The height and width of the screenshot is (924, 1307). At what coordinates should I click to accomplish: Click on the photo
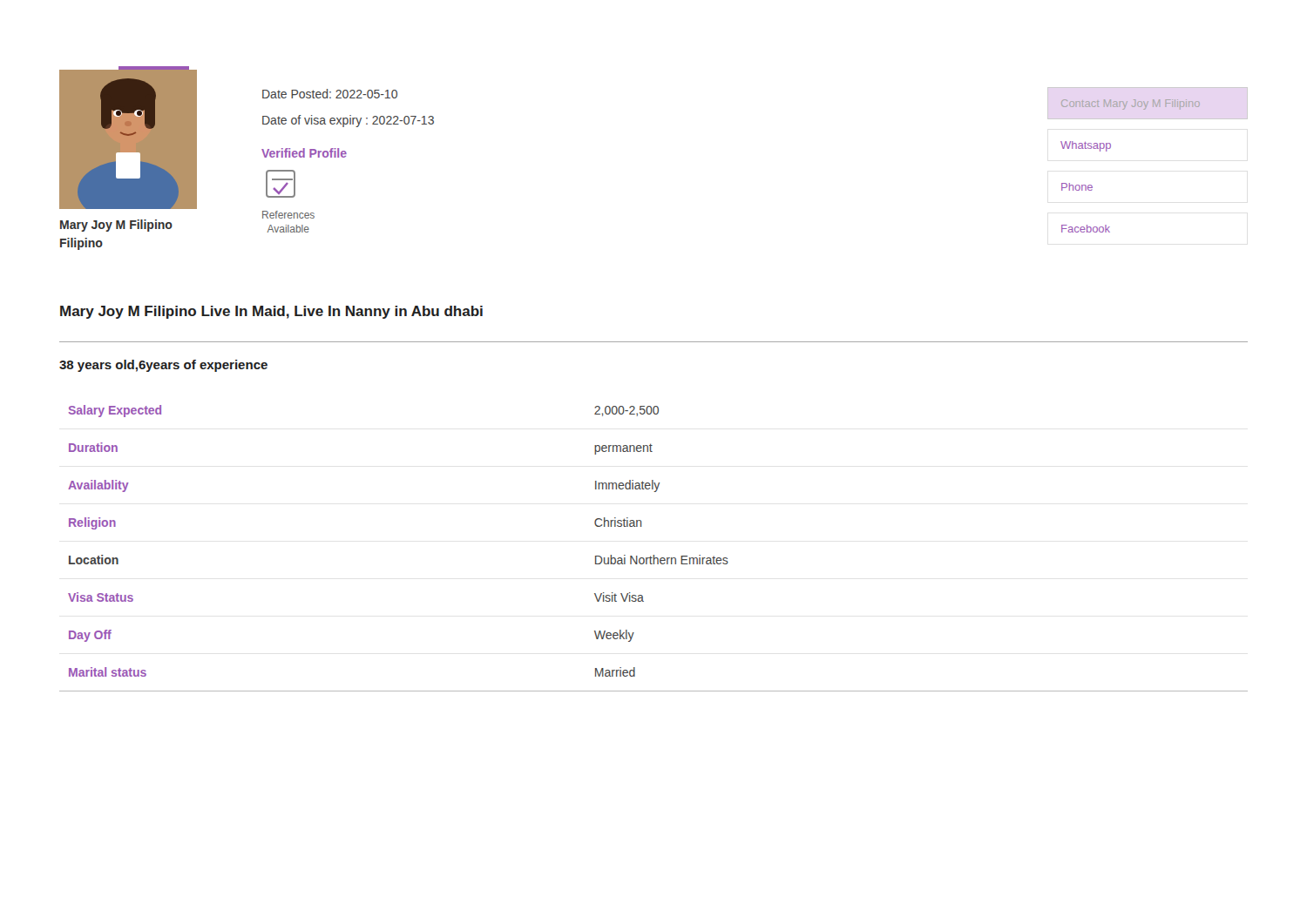128,139
